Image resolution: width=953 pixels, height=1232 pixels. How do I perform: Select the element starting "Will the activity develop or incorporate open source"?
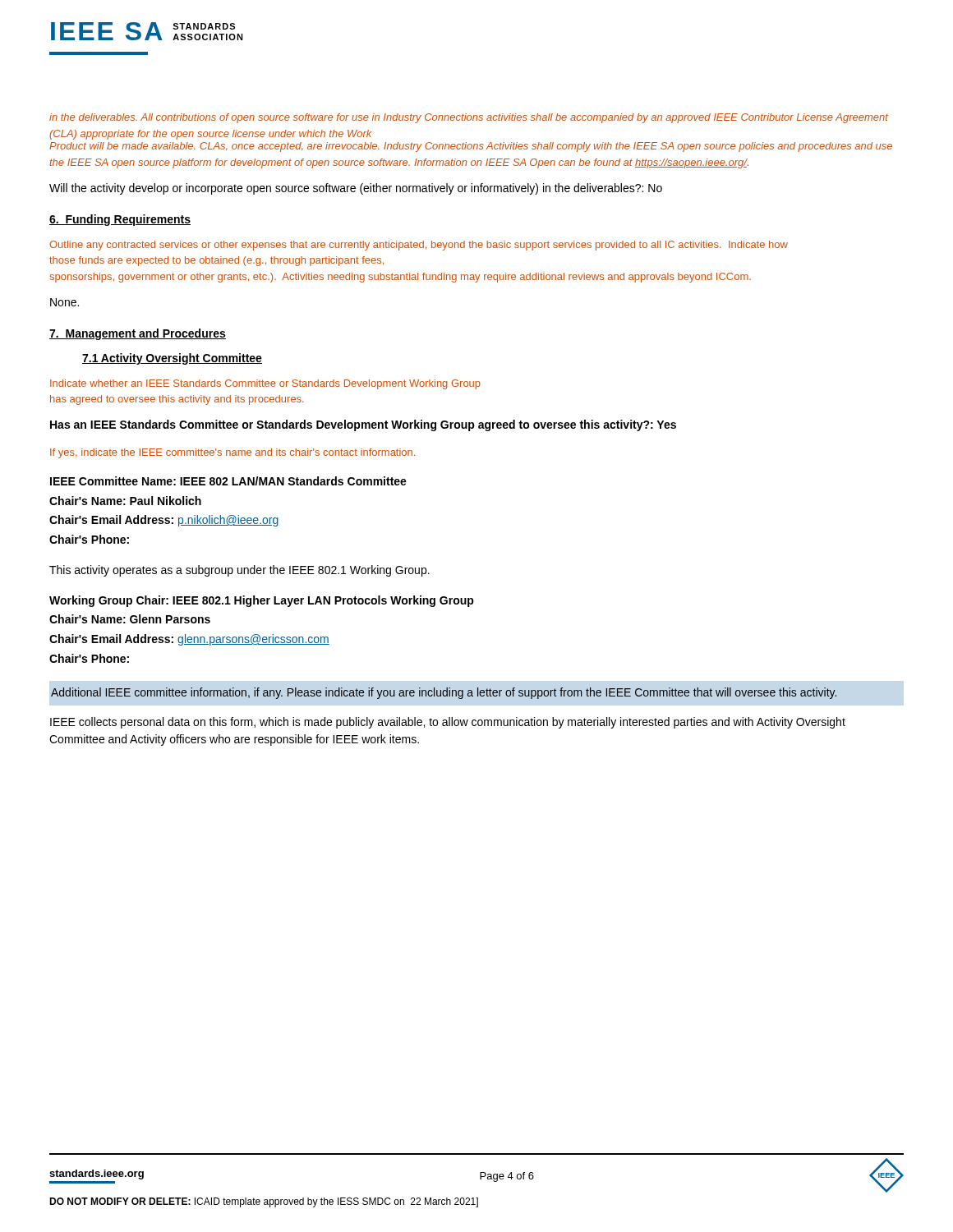click(476, 189)
